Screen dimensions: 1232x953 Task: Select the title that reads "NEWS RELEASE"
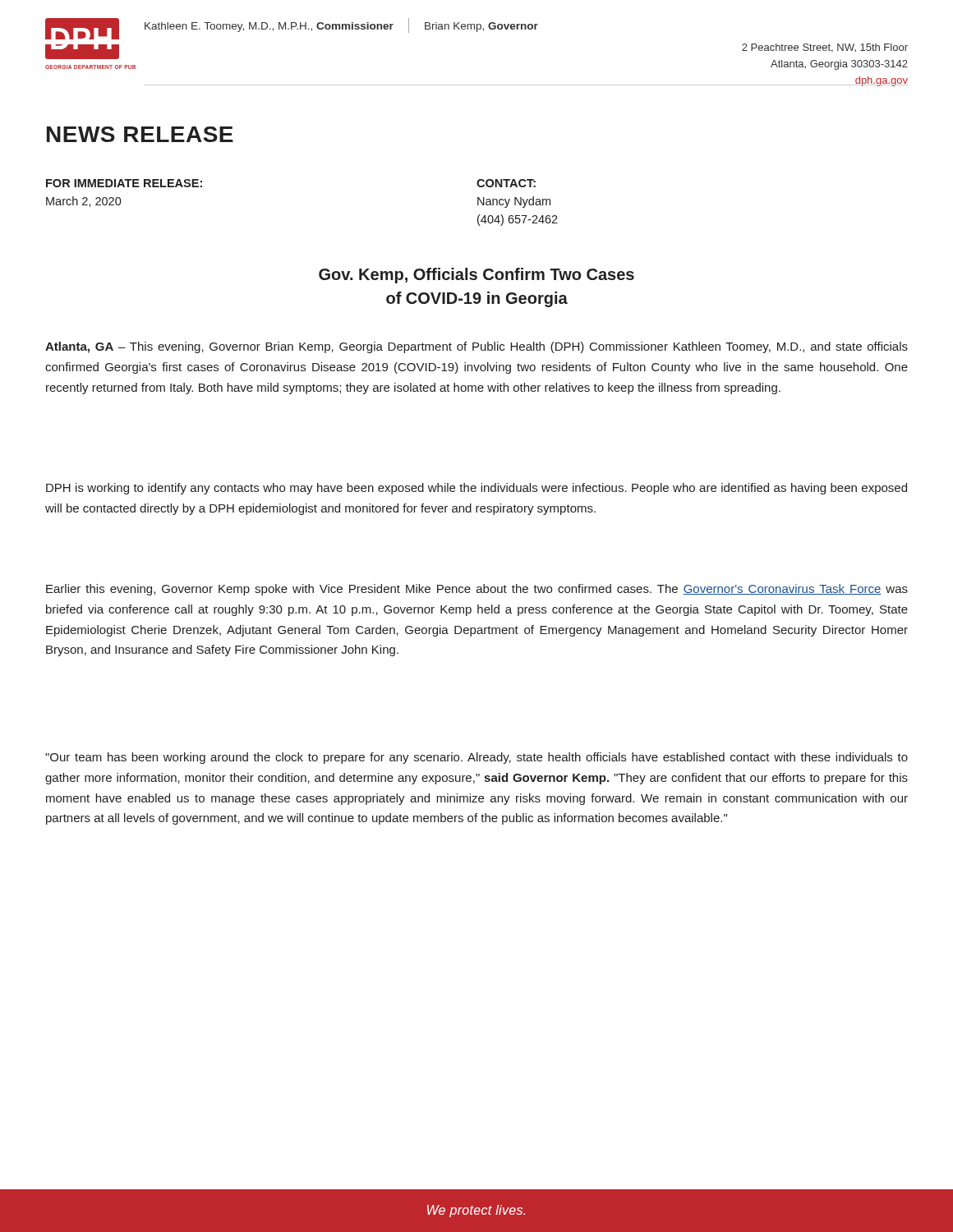pos(140,134)
